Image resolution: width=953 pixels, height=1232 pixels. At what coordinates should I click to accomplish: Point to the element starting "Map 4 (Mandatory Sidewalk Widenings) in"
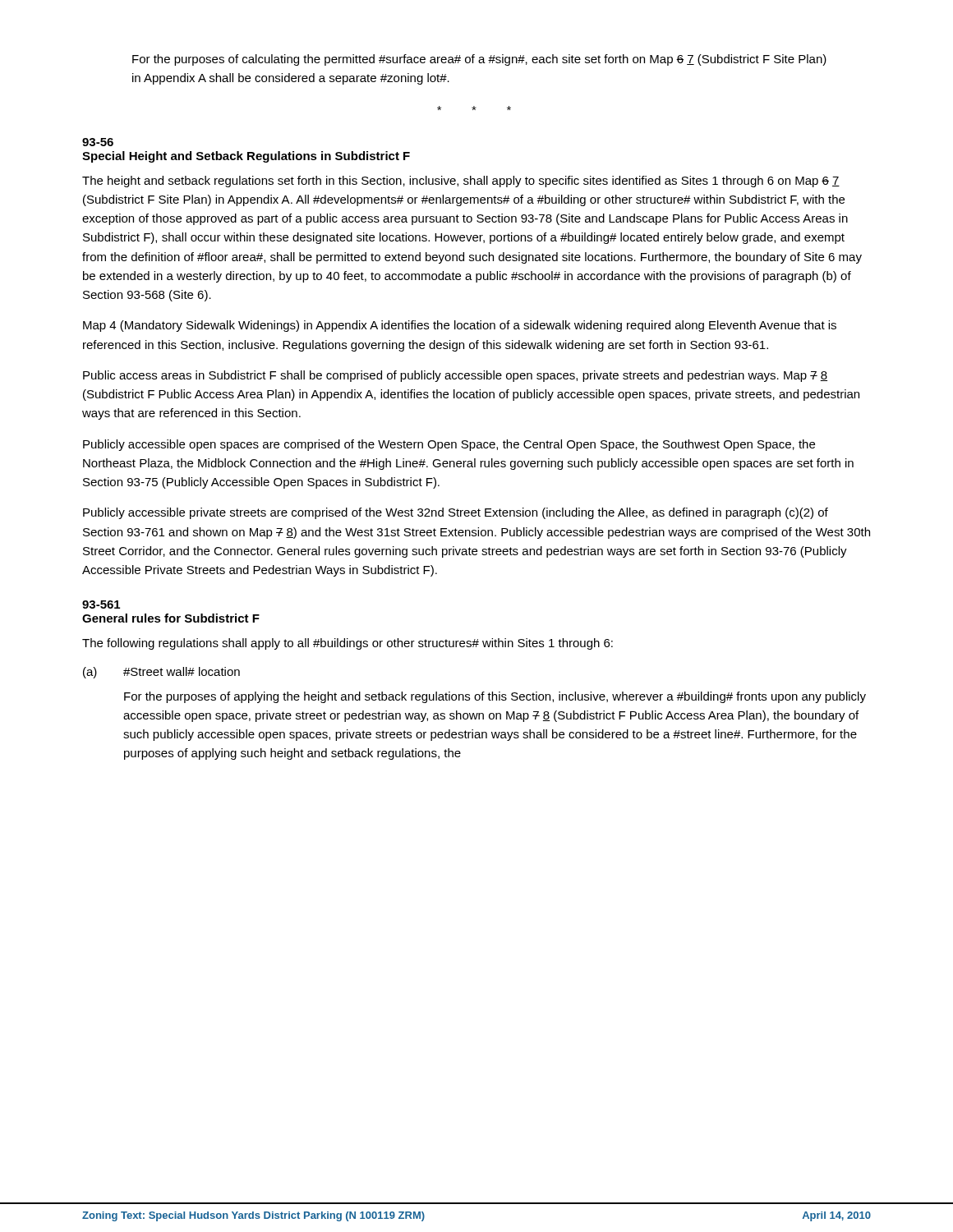point(476,335)
